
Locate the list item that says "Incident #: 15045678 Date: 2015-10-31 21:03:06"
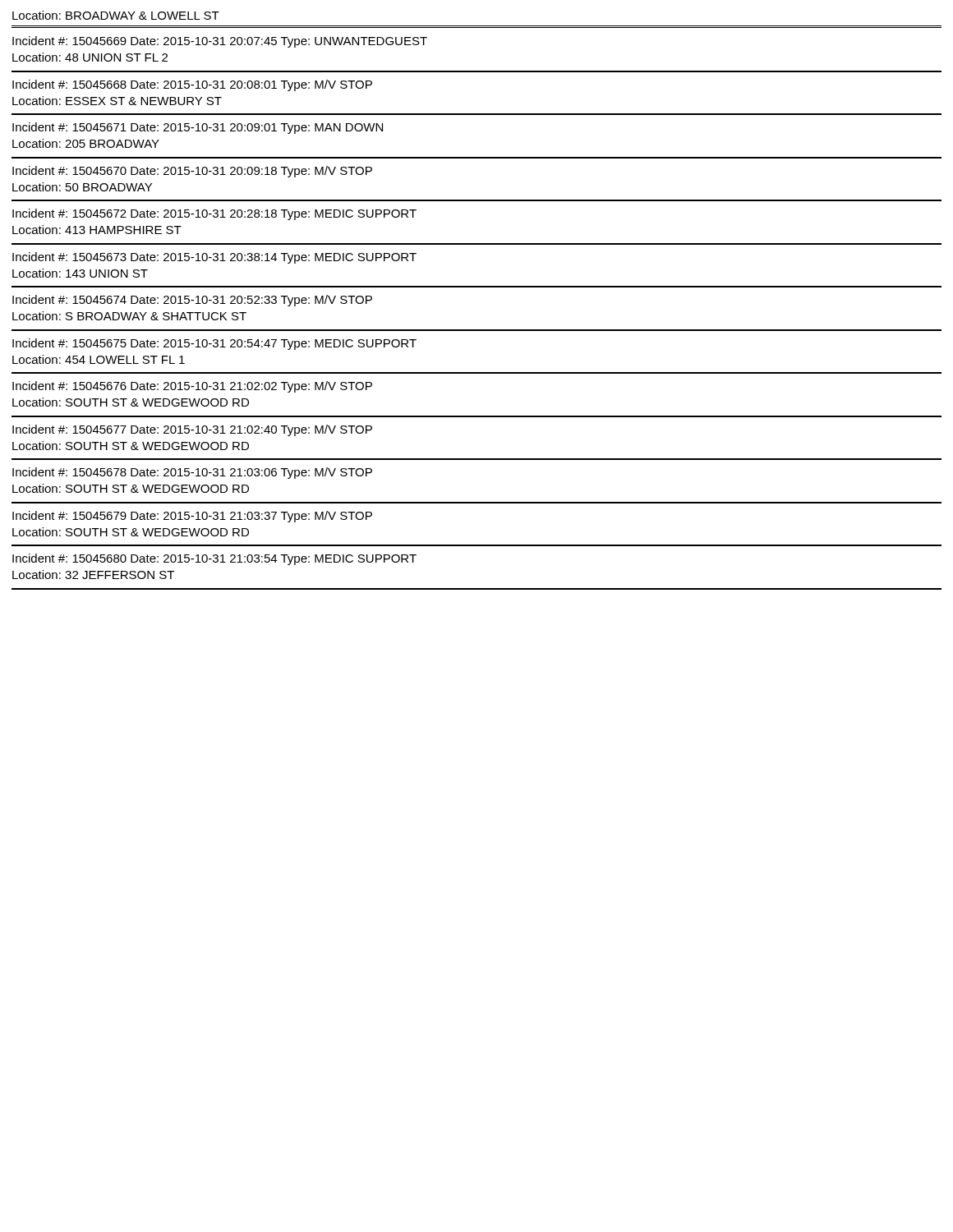coord(192,473)
